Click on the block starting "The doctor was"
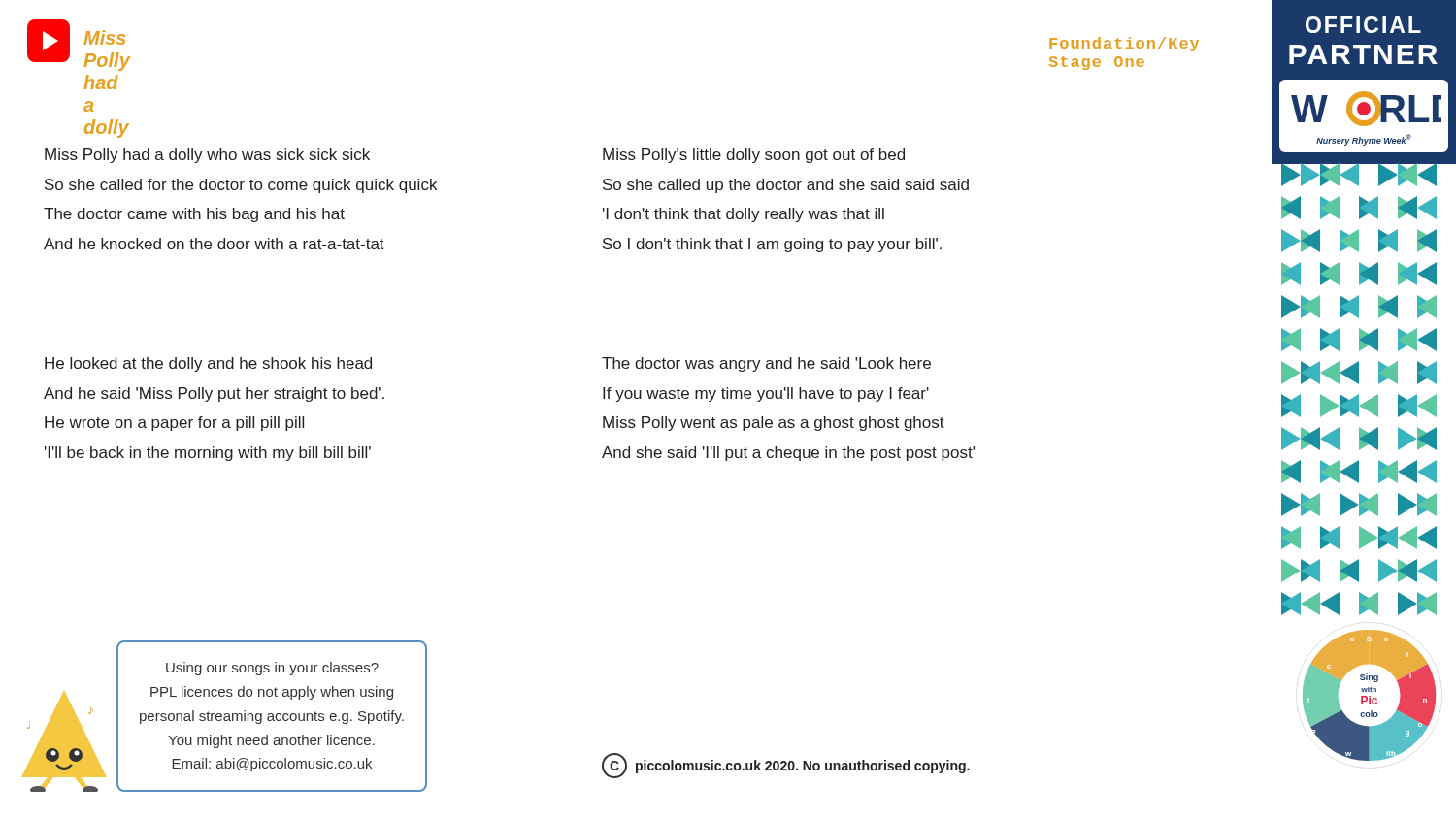Screen dimensions: 819x1456 [874, 409]
